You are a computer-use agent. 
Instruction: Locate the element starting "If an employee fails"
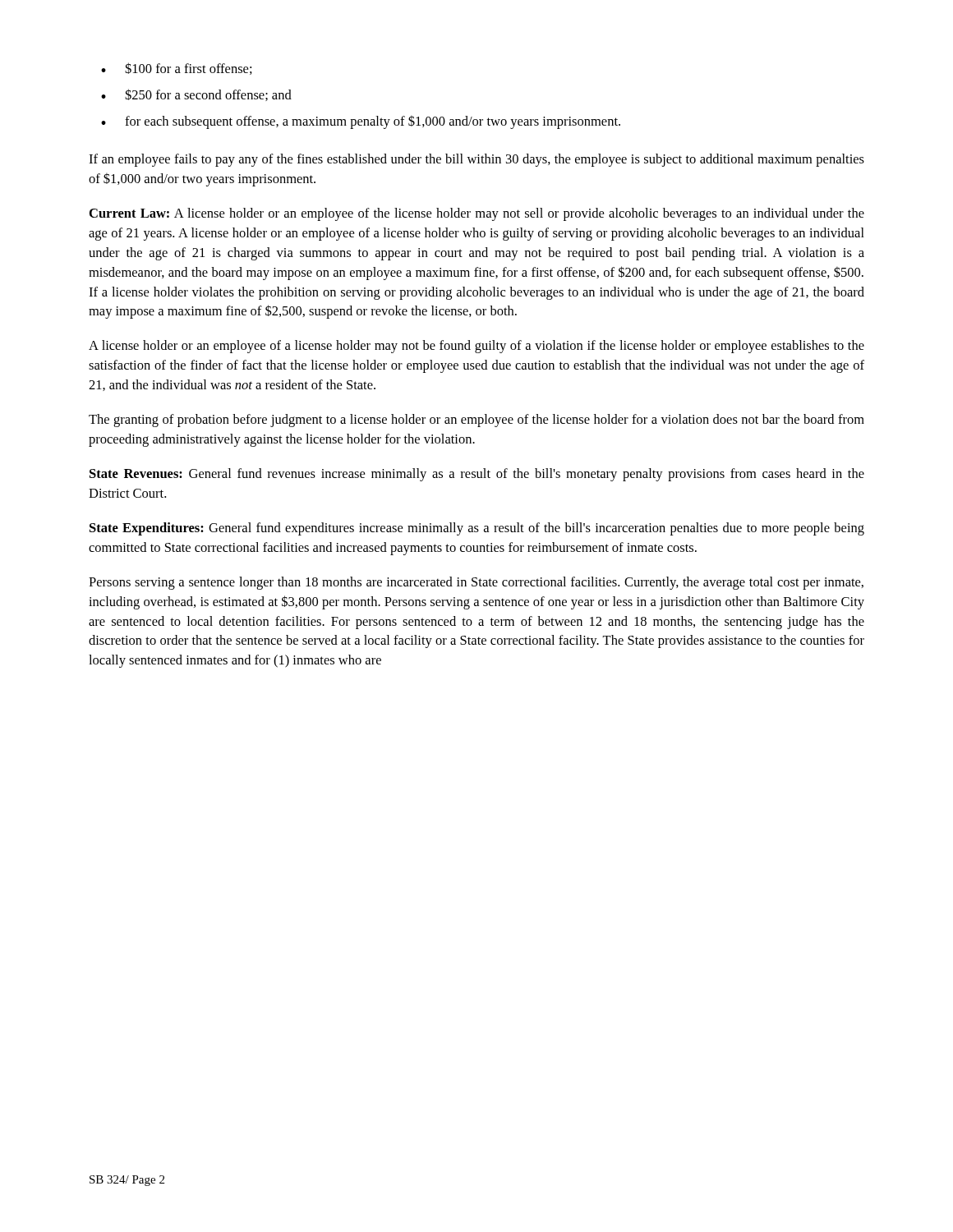tap(476, 169)
